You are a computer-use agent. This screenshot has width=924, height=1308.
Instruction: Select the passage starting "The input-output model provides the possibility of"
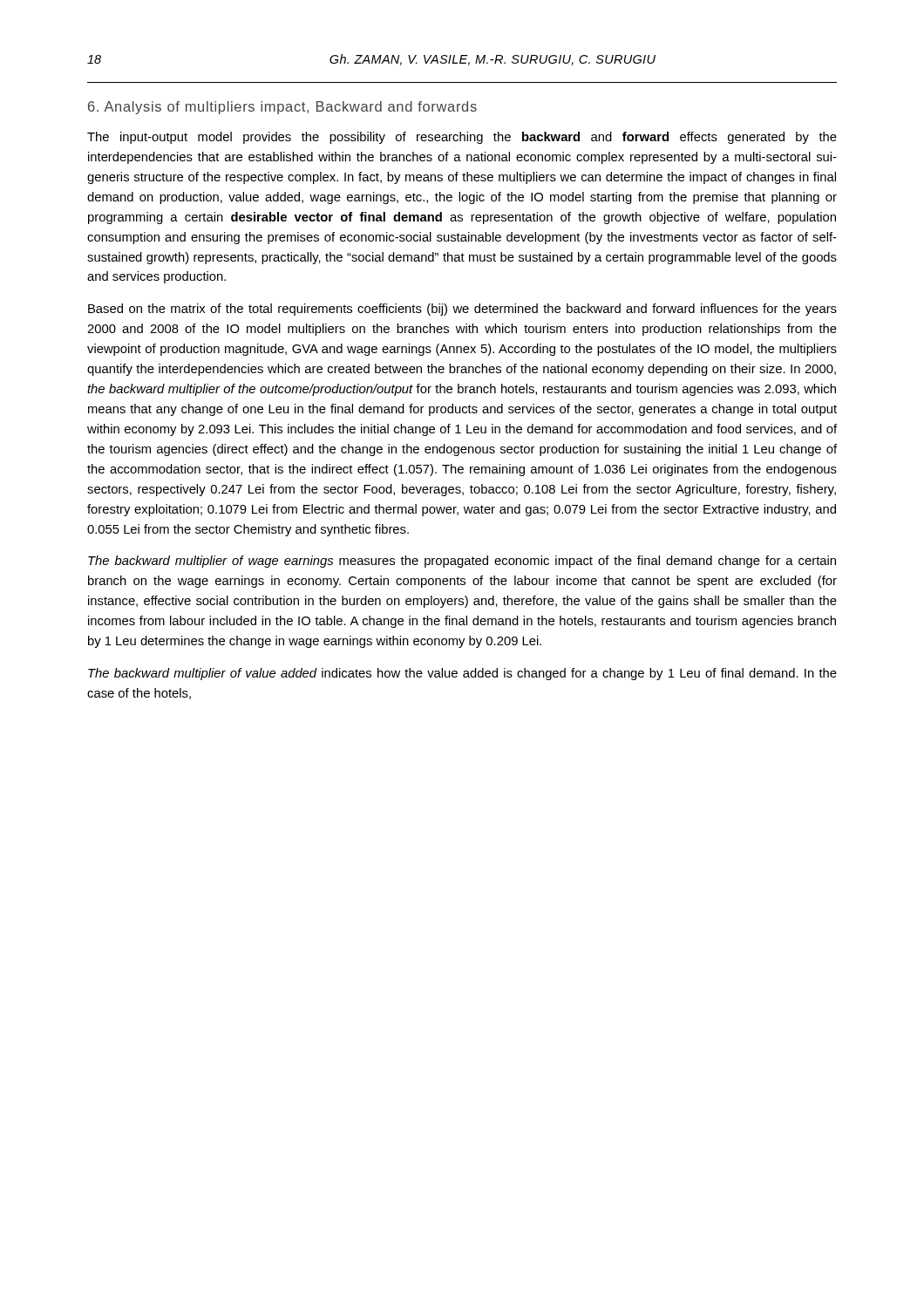click(462, 207)
